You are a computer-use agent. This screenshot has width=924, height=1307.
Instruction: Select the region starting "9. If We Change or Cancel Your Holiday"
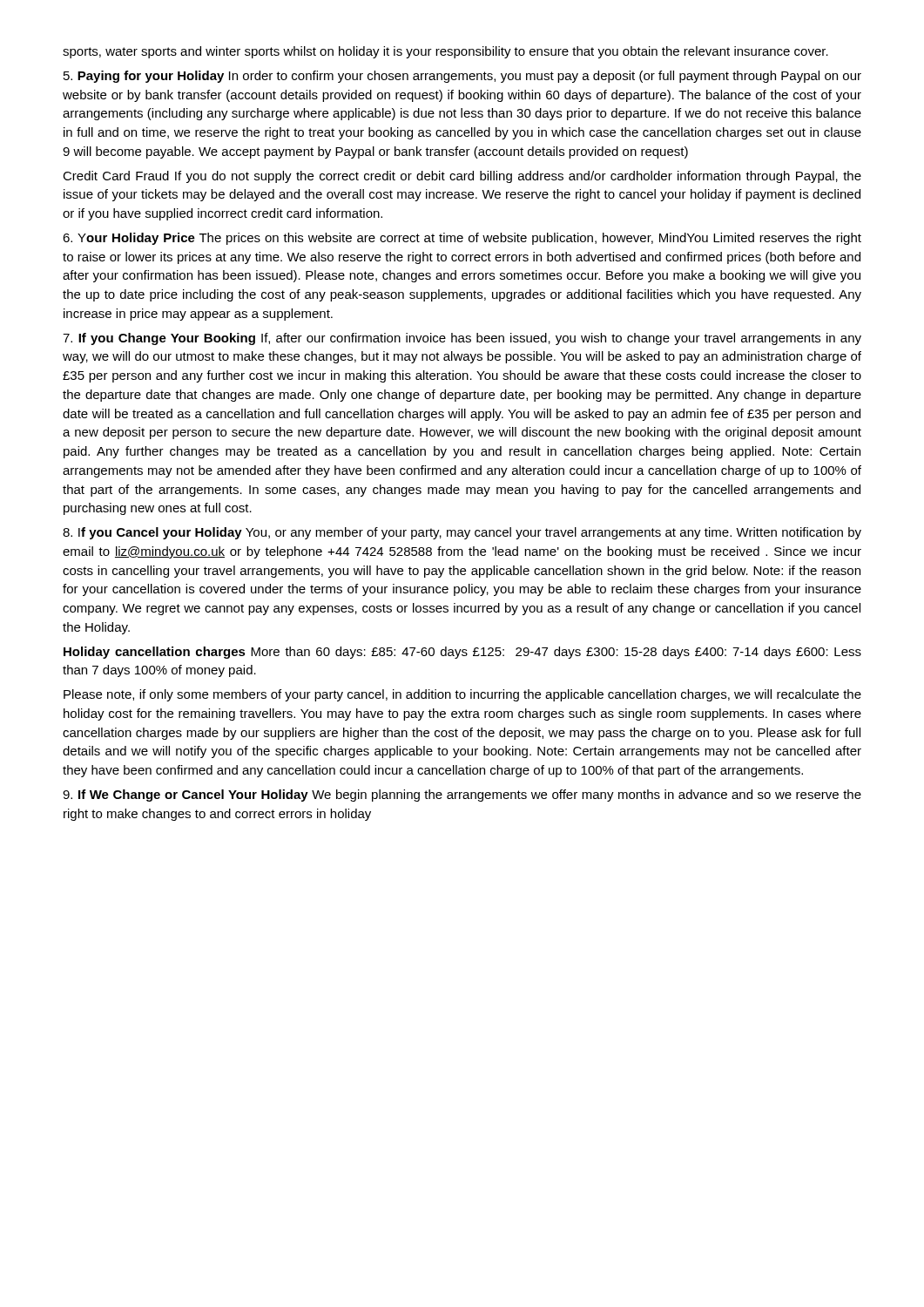[462, 803]
